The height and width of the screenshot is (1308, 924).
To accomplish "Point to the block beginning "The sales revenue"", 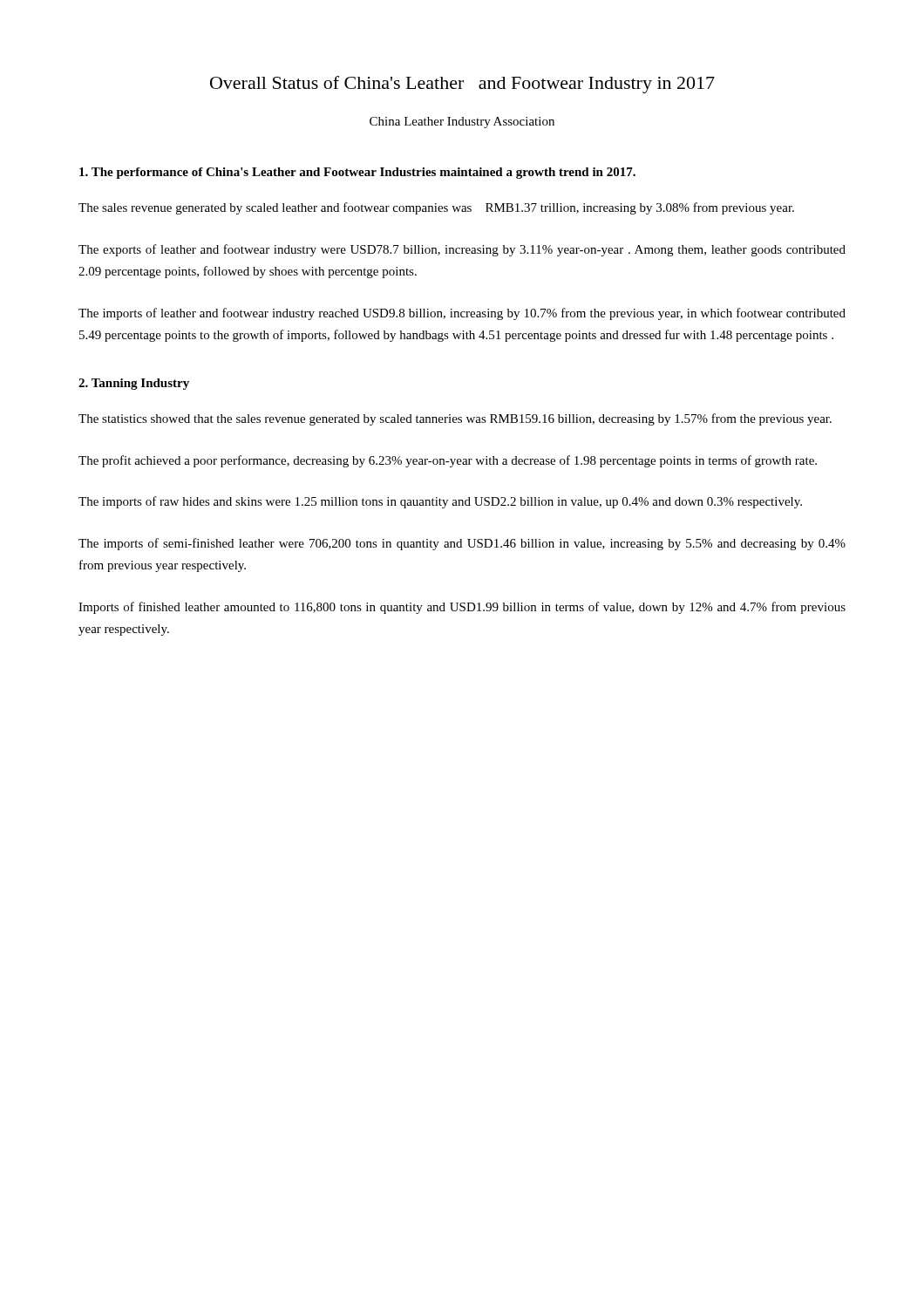I will [x=437, y=208].
